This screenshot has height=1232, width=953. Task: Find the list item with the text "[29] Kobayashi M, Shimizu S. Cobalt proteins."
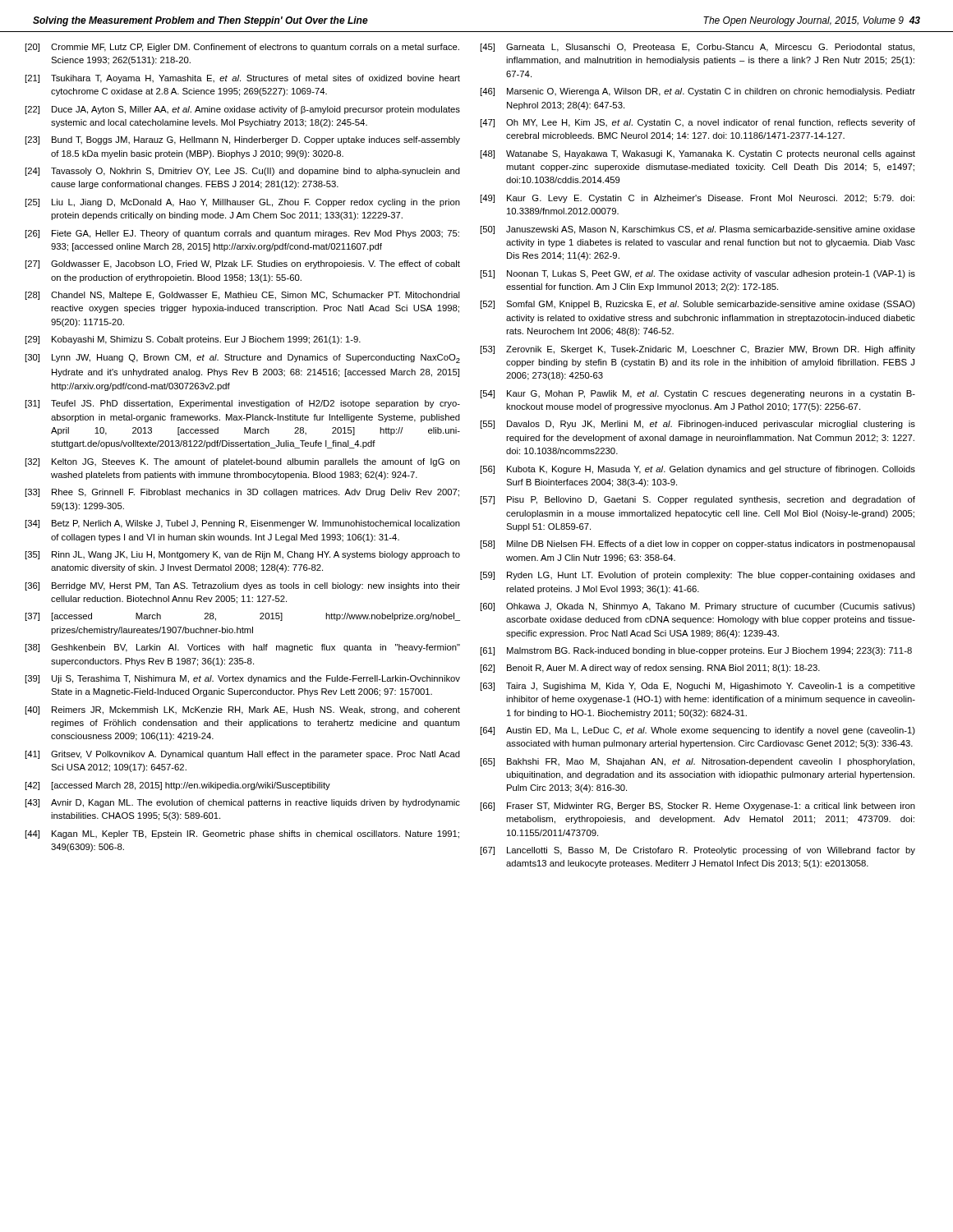tap(242, 339)
